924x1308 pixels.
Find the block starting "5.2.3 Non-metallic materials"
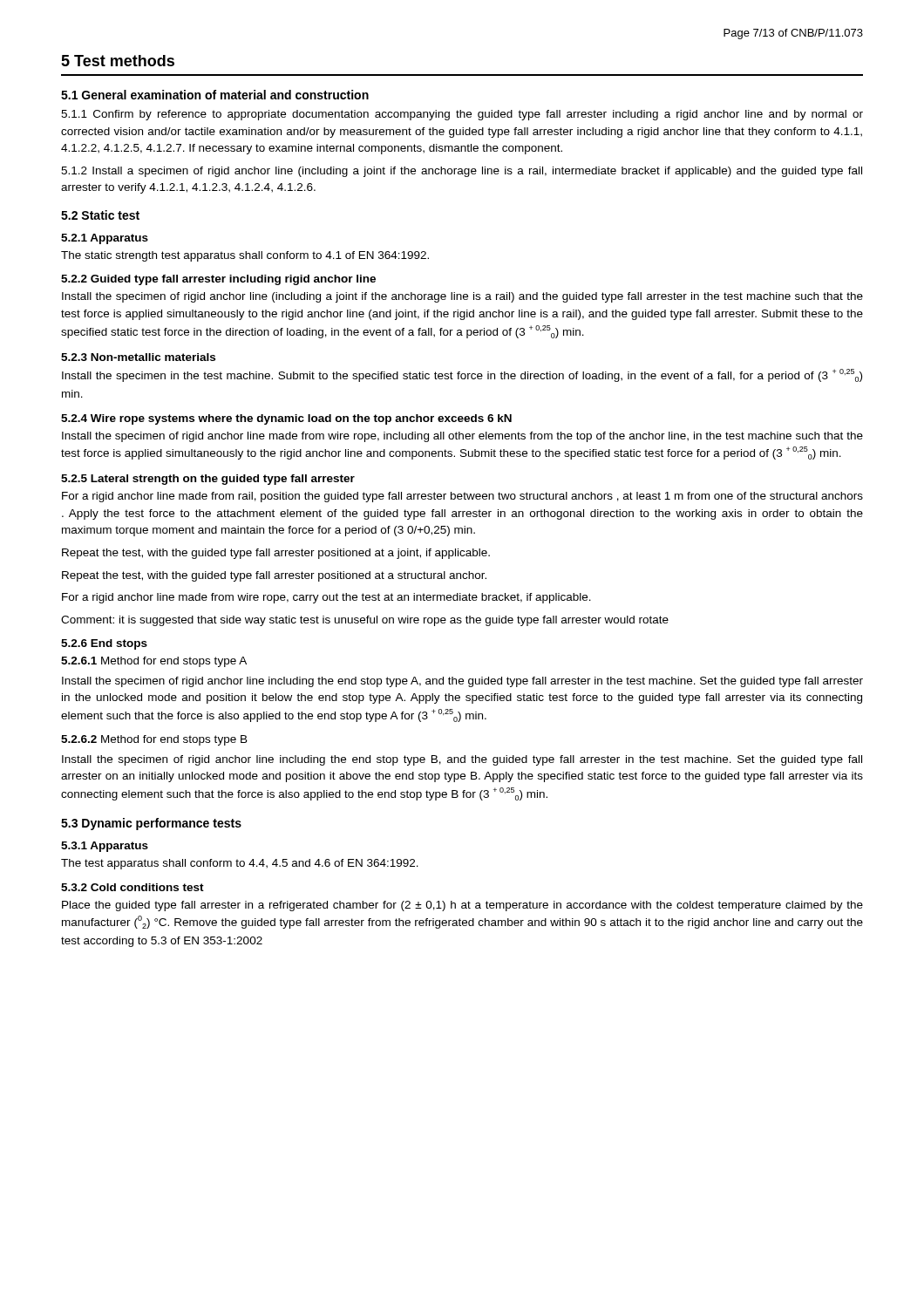click(138, 357)
